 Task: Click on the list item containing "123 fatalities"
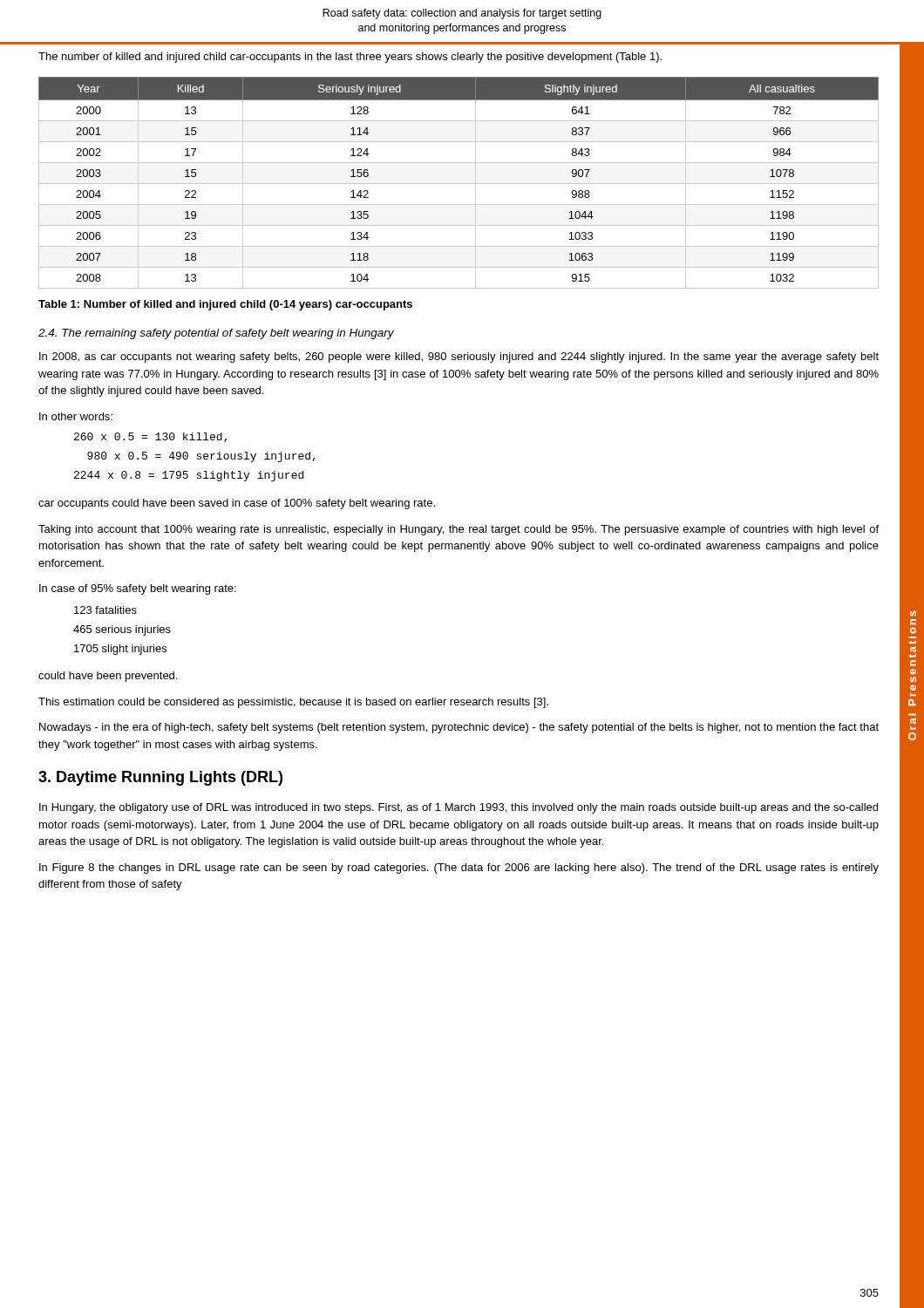click(x=105, y=610)
